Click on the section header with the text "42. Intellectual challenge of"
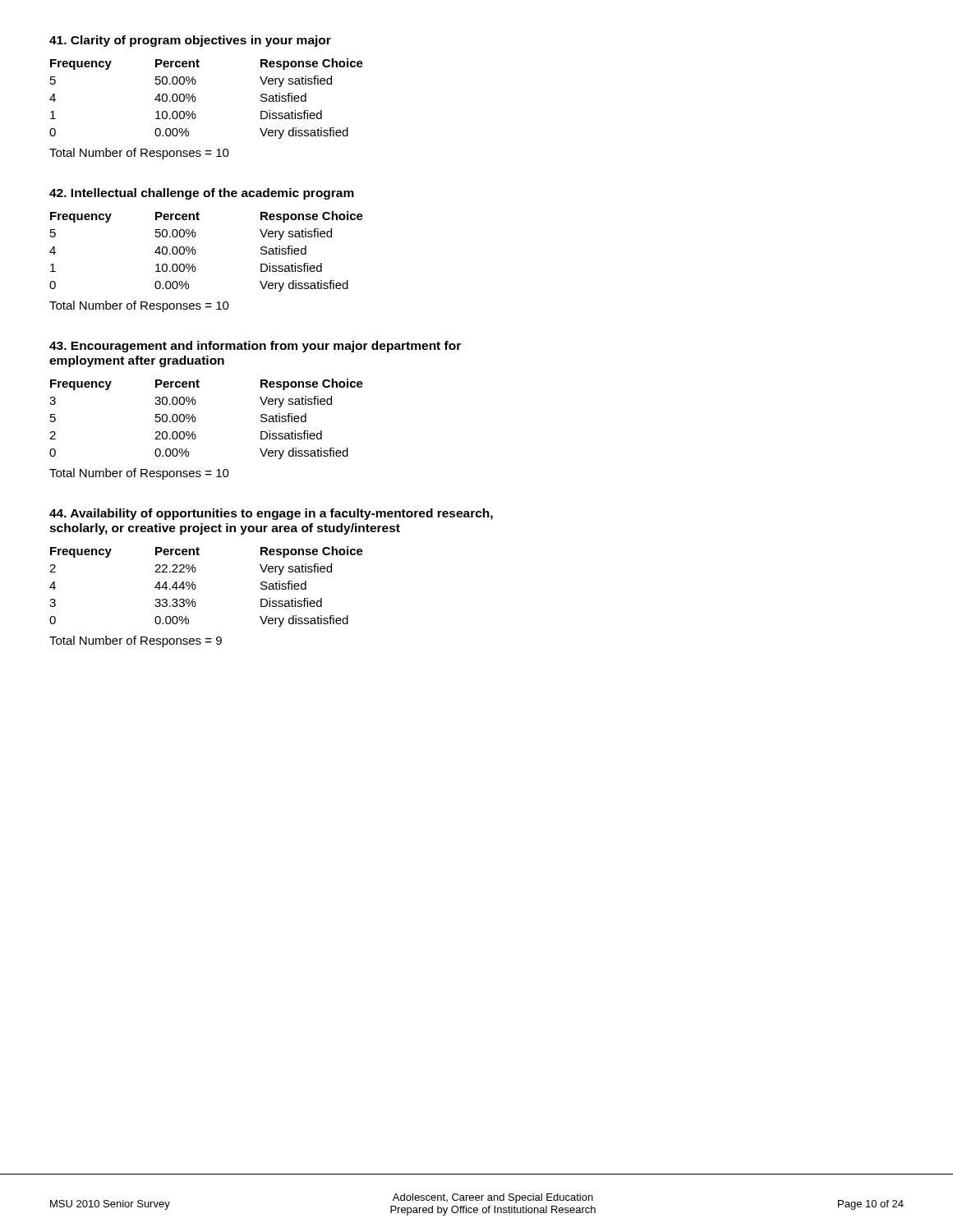Image resolution: width=953 pixels, height=1232 pixels. tap(202, 193)
